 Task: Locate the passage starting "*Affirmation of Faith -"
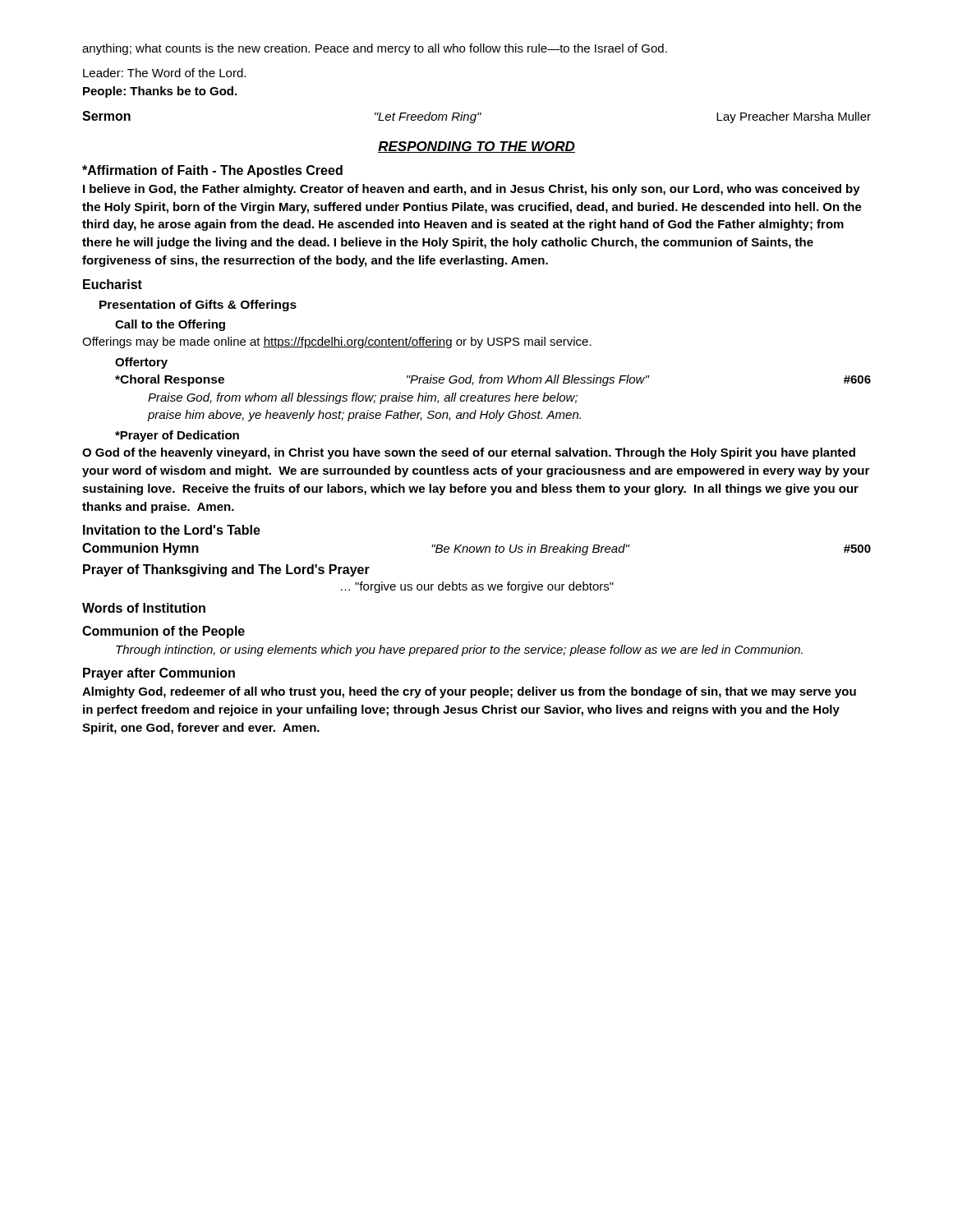tap(213, 170)
